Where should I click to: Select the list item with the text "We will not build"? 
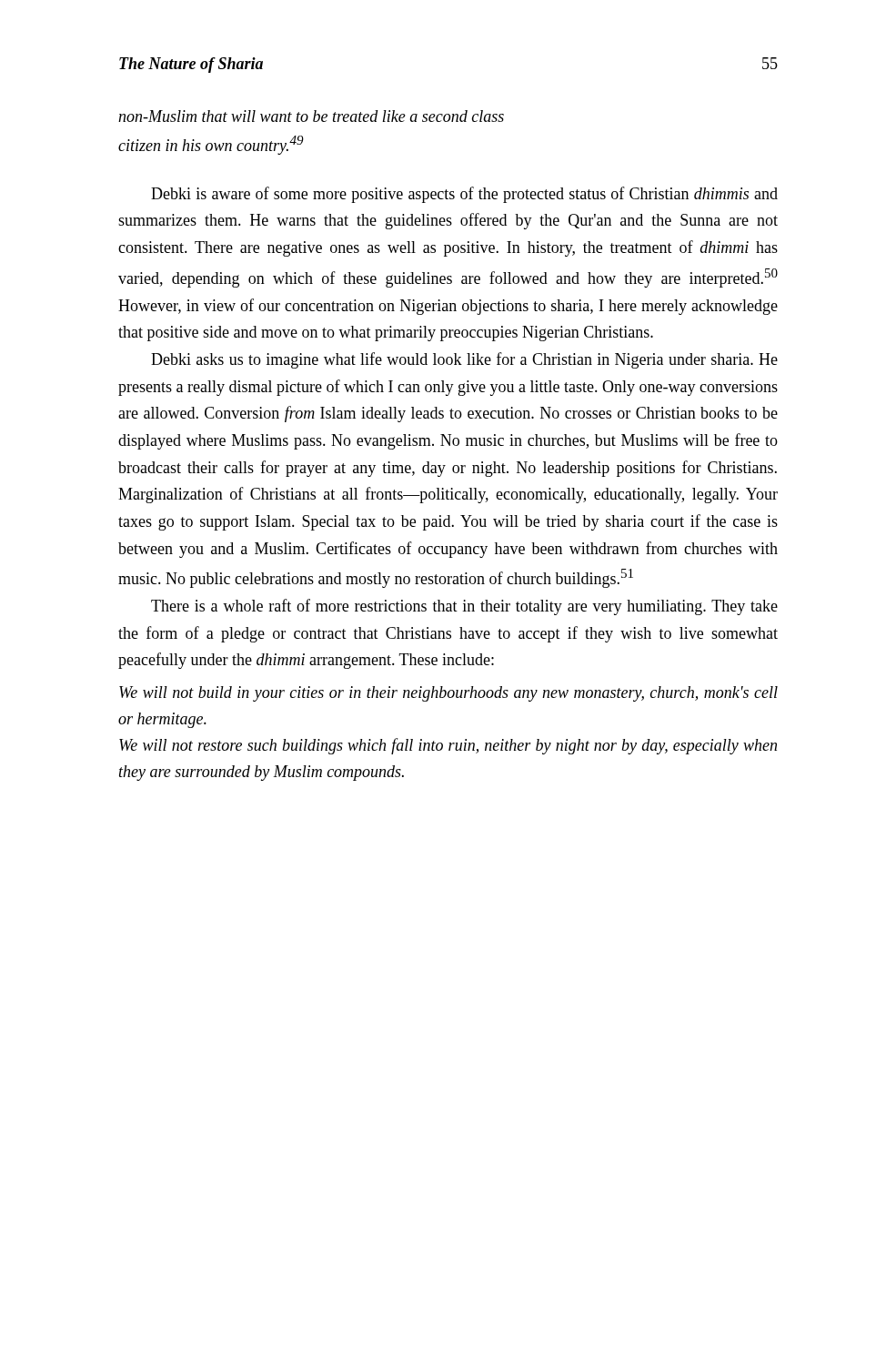(448, 706)
